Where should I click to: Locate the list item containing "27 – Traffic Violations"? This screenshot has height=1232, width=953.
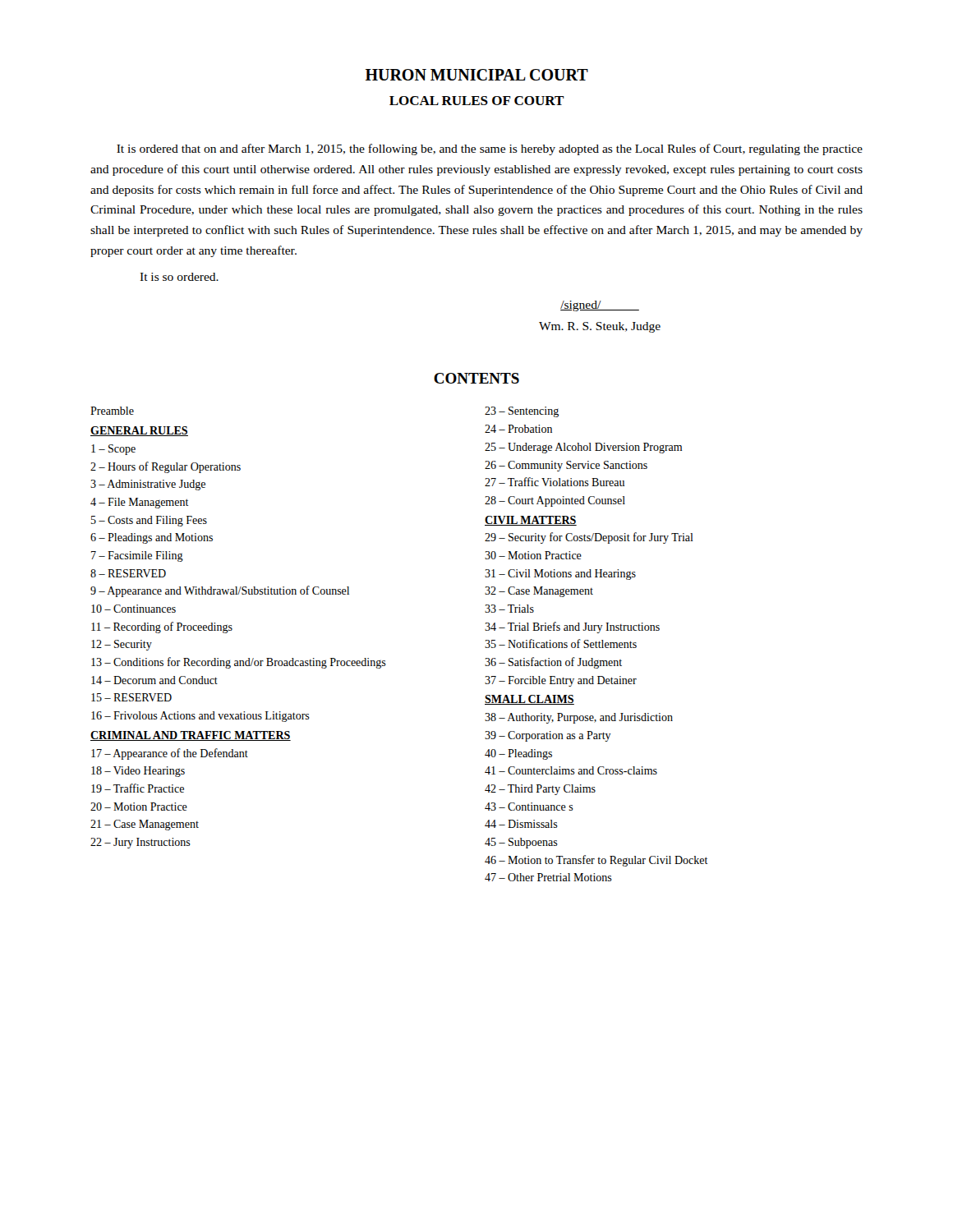pyautogui.click(x=555, y=483)
